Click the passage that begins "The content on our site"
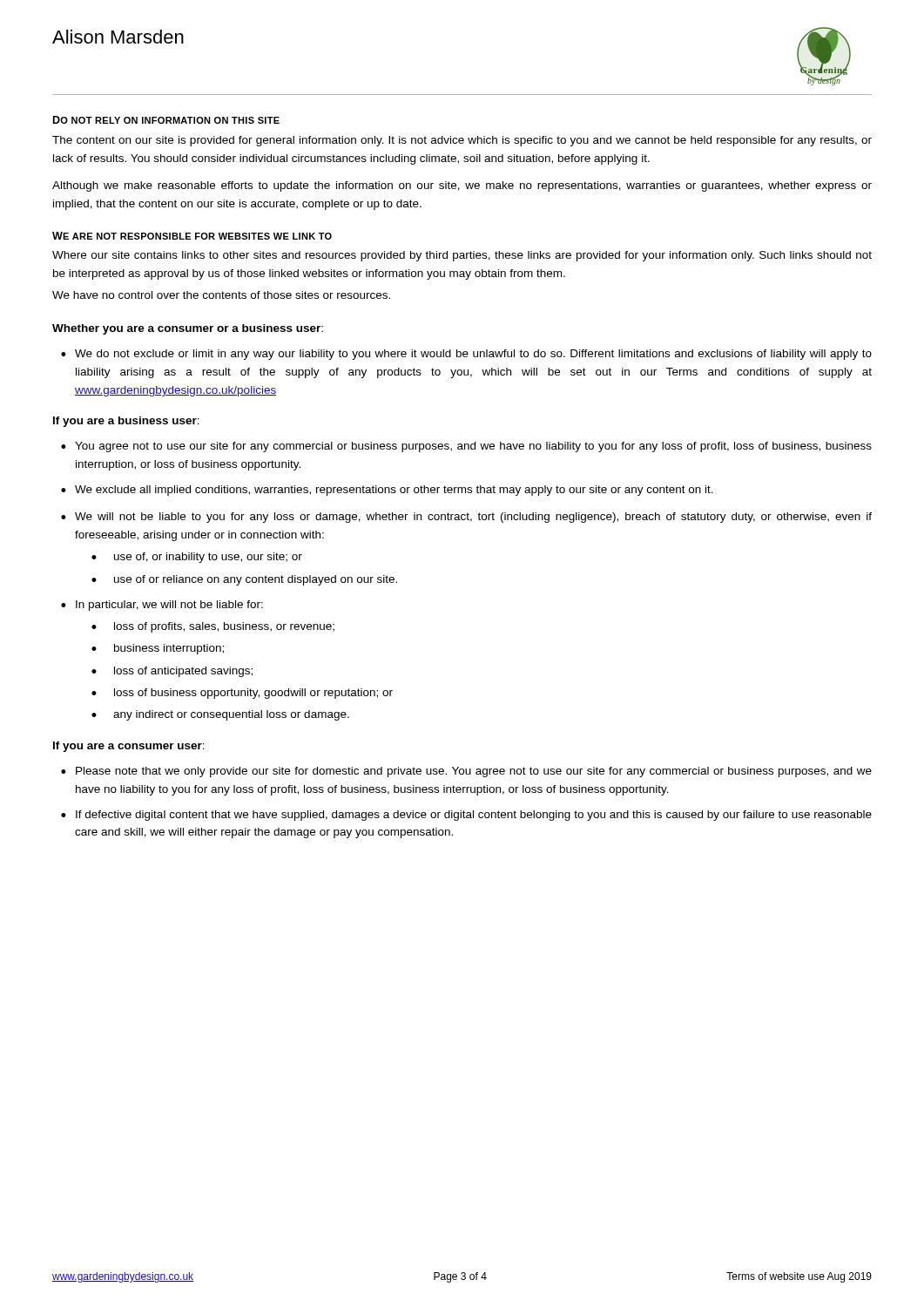924x1307 pixels. [462, 149]
